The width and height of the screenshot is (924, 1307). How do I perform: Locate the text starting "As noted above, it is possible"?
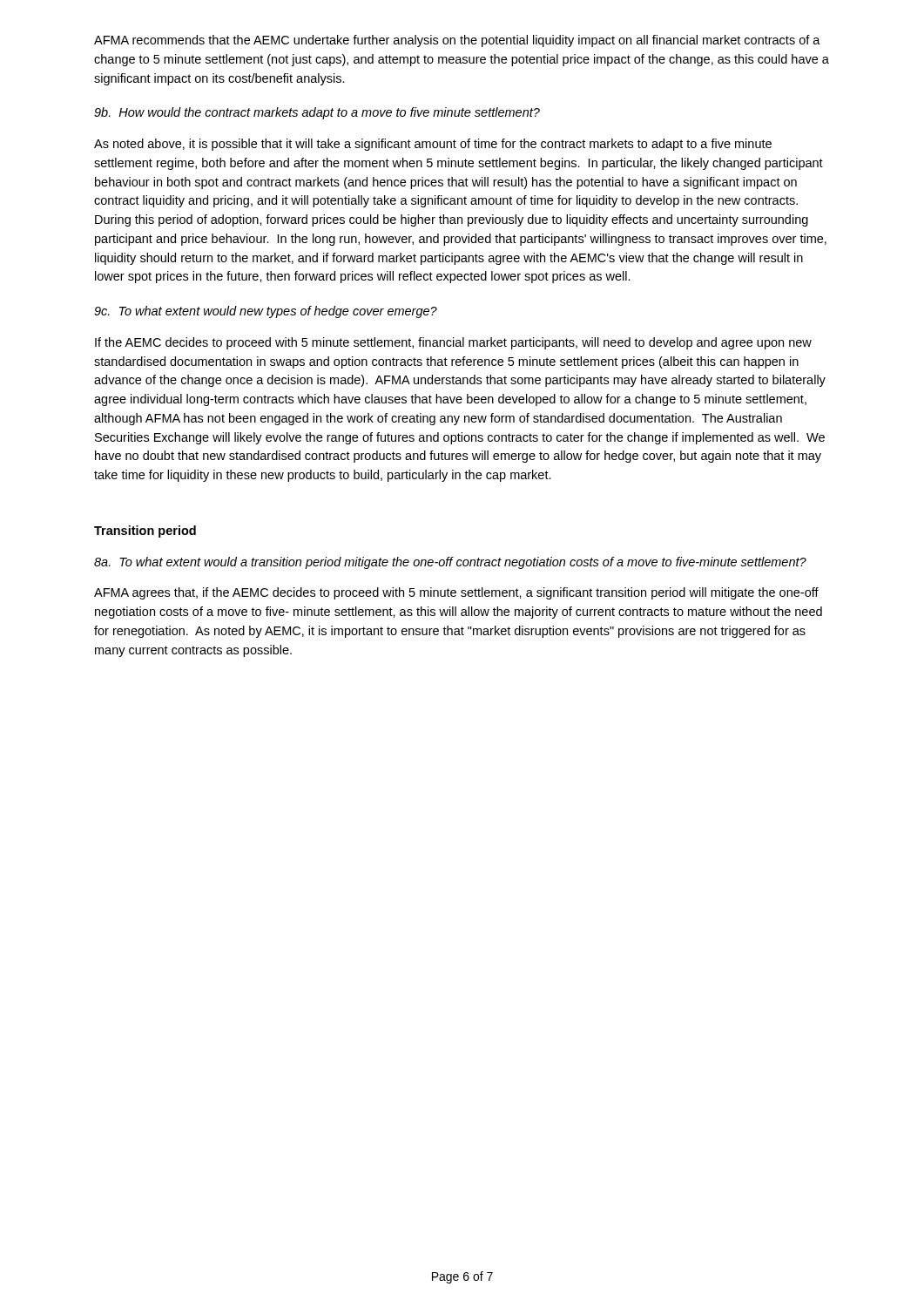point(461,210)
